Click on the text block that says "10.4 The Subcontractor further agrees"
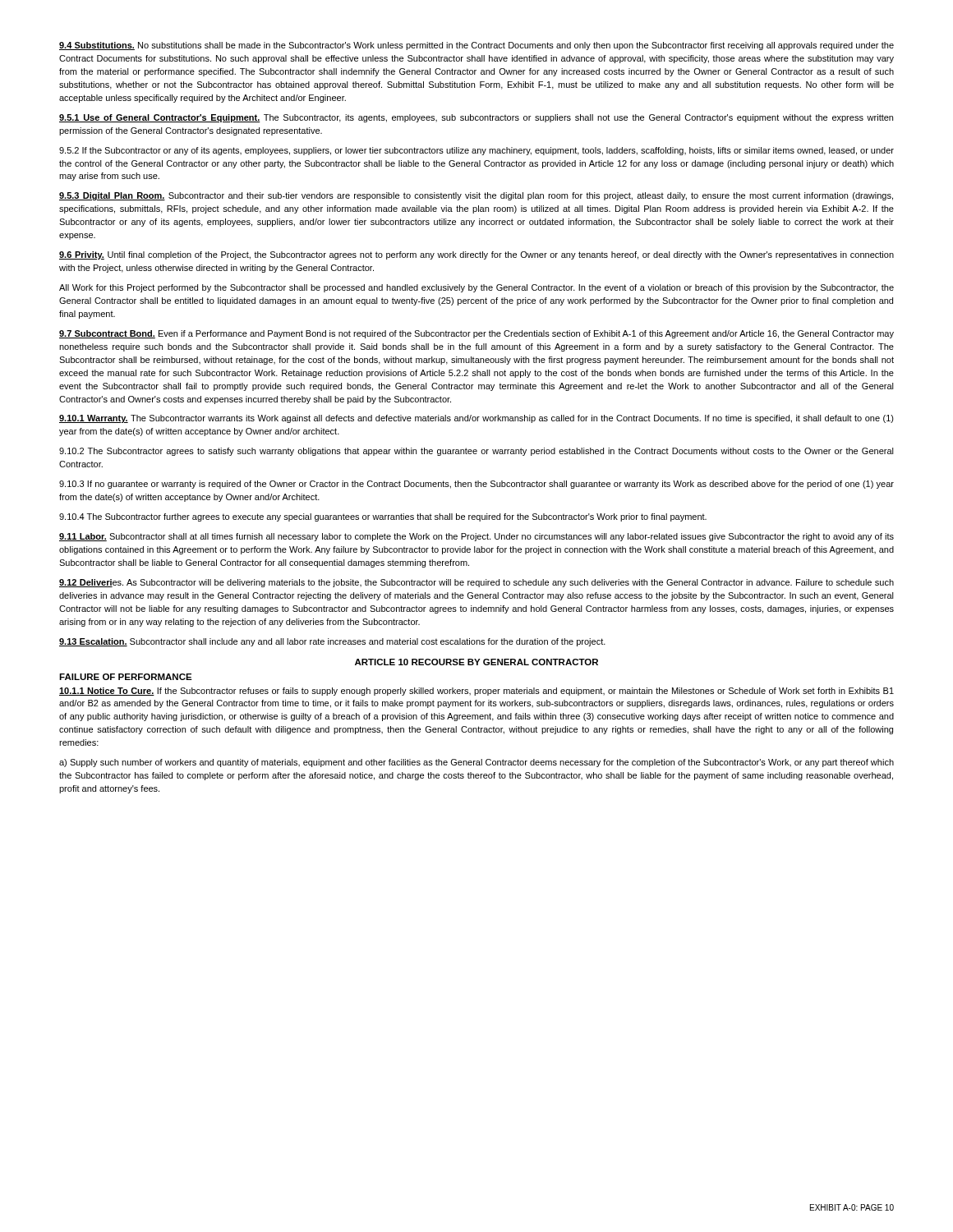Viewport: 953px width, 1232px height. point(383,517)
